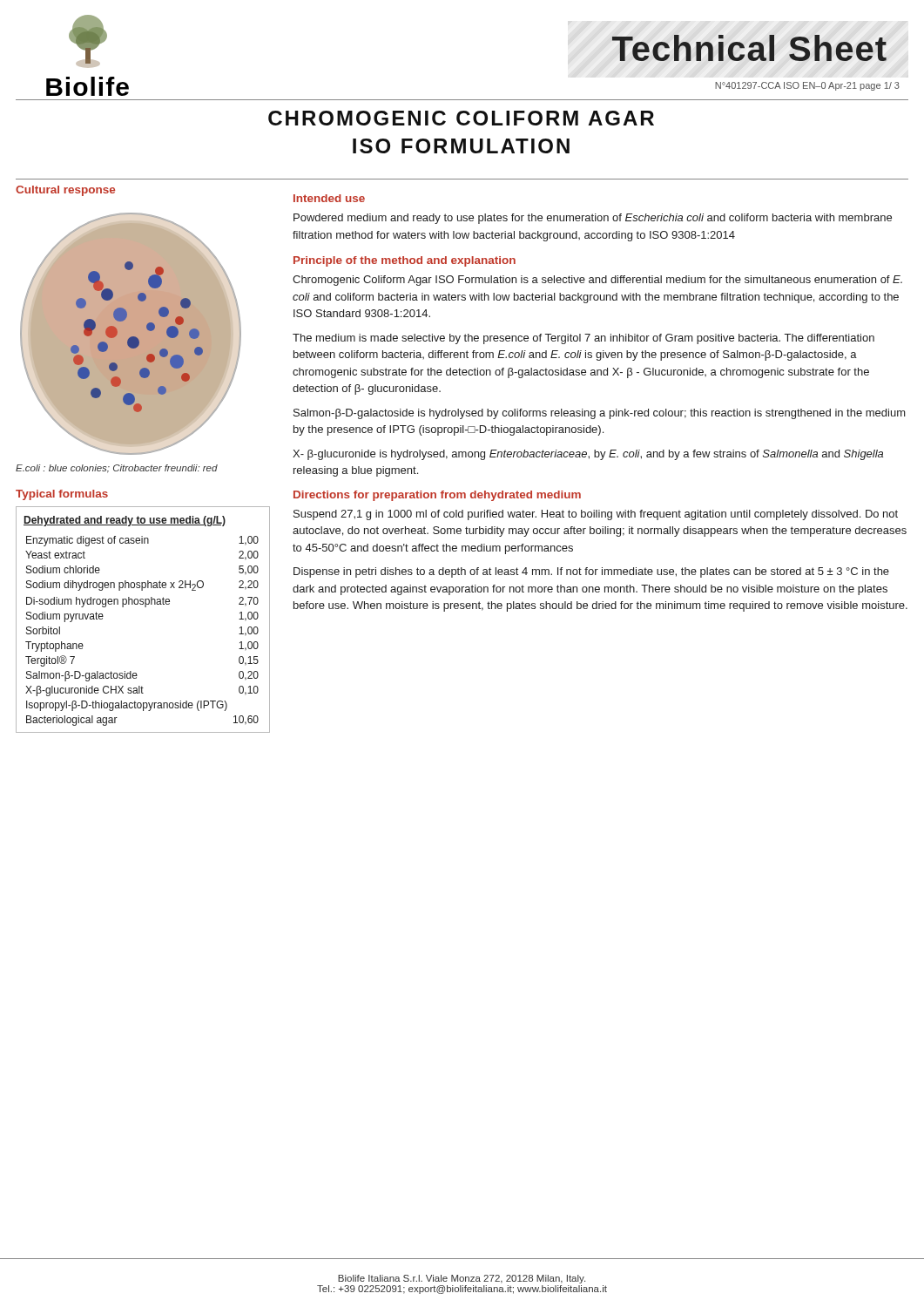Click on the table containing "Sodium pyruvate"
This screenshot has height=1307, width=924.
tap(143, 620)
